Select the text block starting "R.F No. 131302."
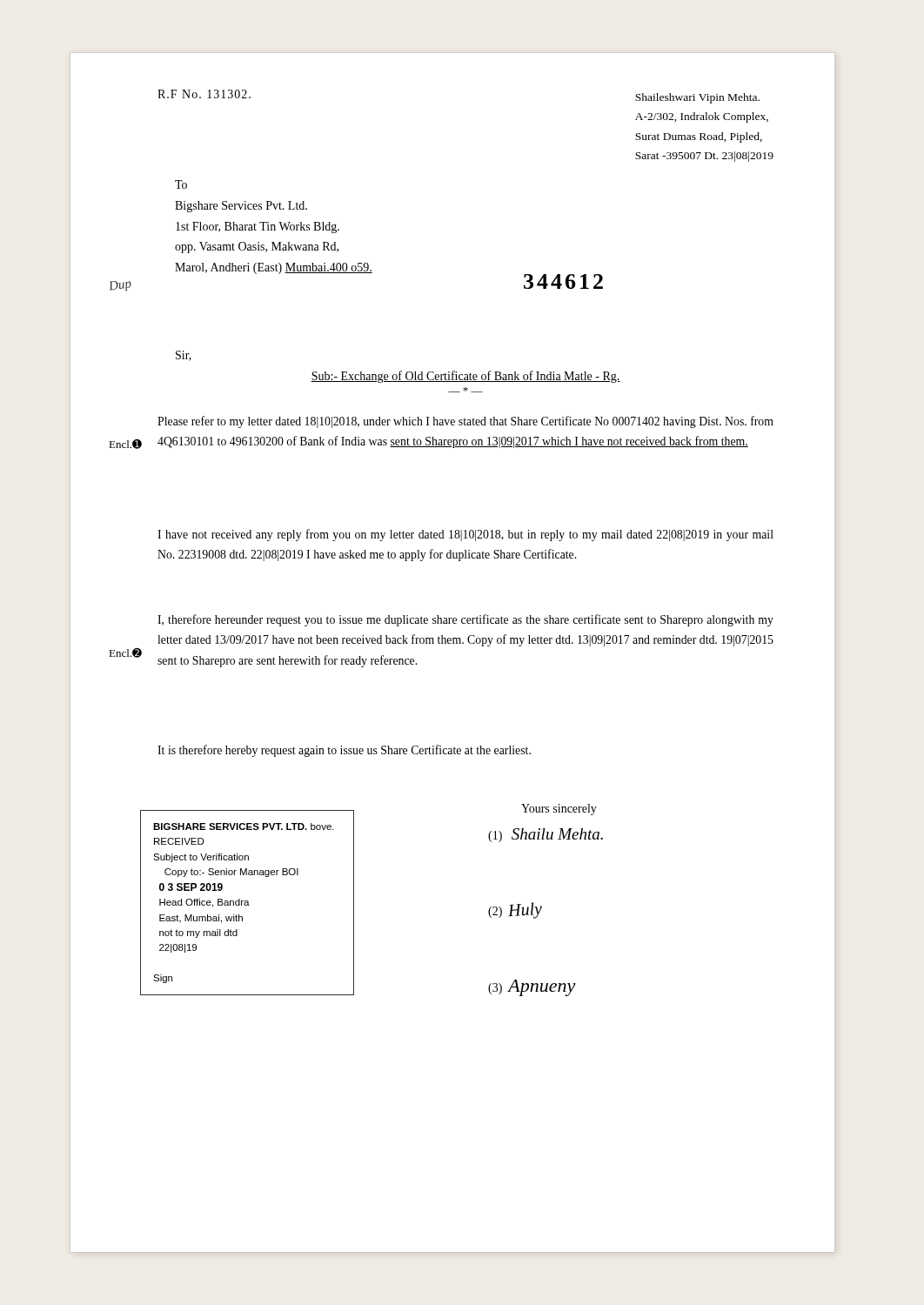 point(205,94)
